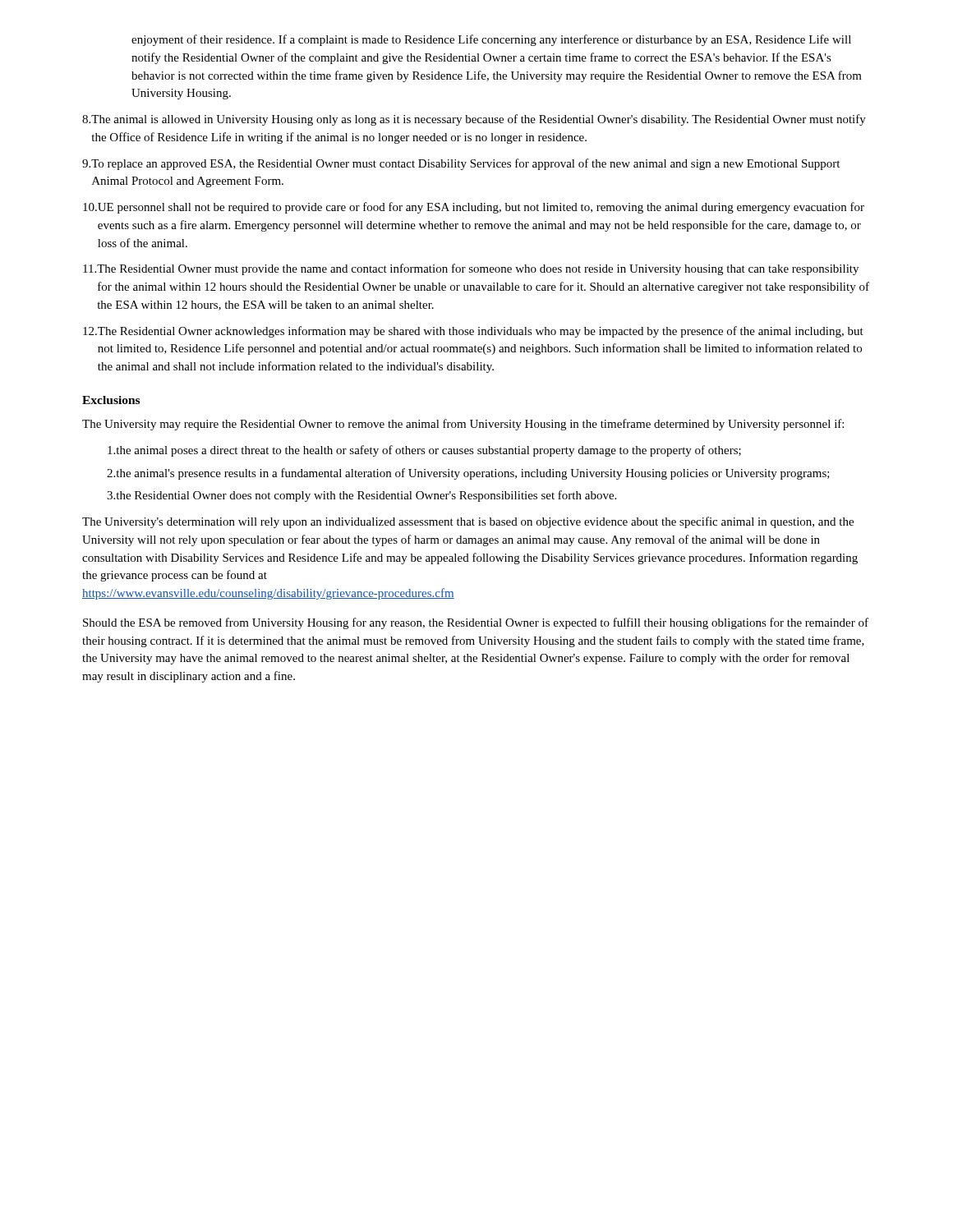Image resolution: width=953 pixels, height=1232 pixels.
Task: Click on the text block that reads "Should the ESA be removed from"
Action: coord(475,649)
